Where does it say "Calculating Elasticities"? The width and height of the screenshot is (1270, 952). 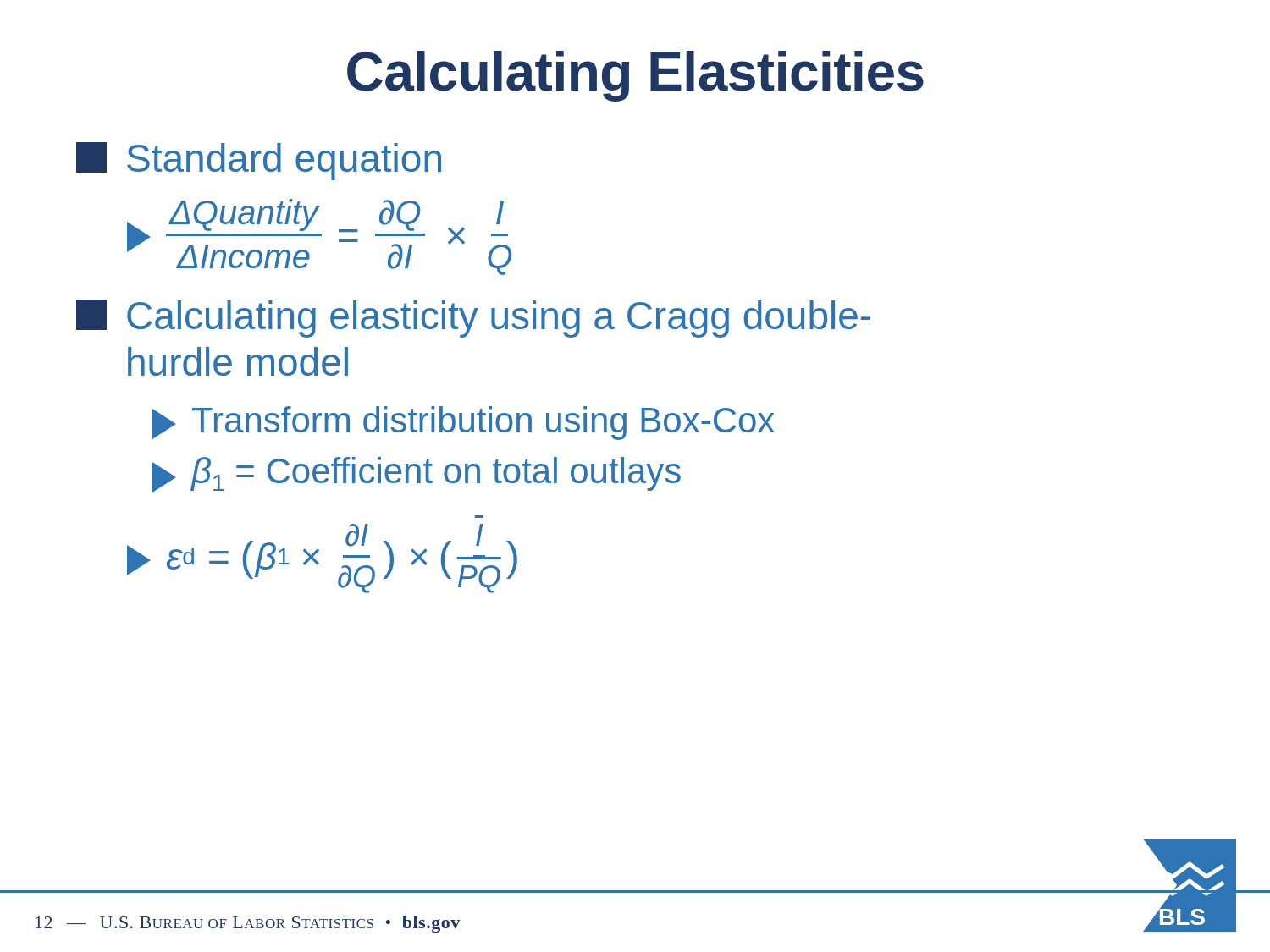pyautogui.click(x=635, y=72)
